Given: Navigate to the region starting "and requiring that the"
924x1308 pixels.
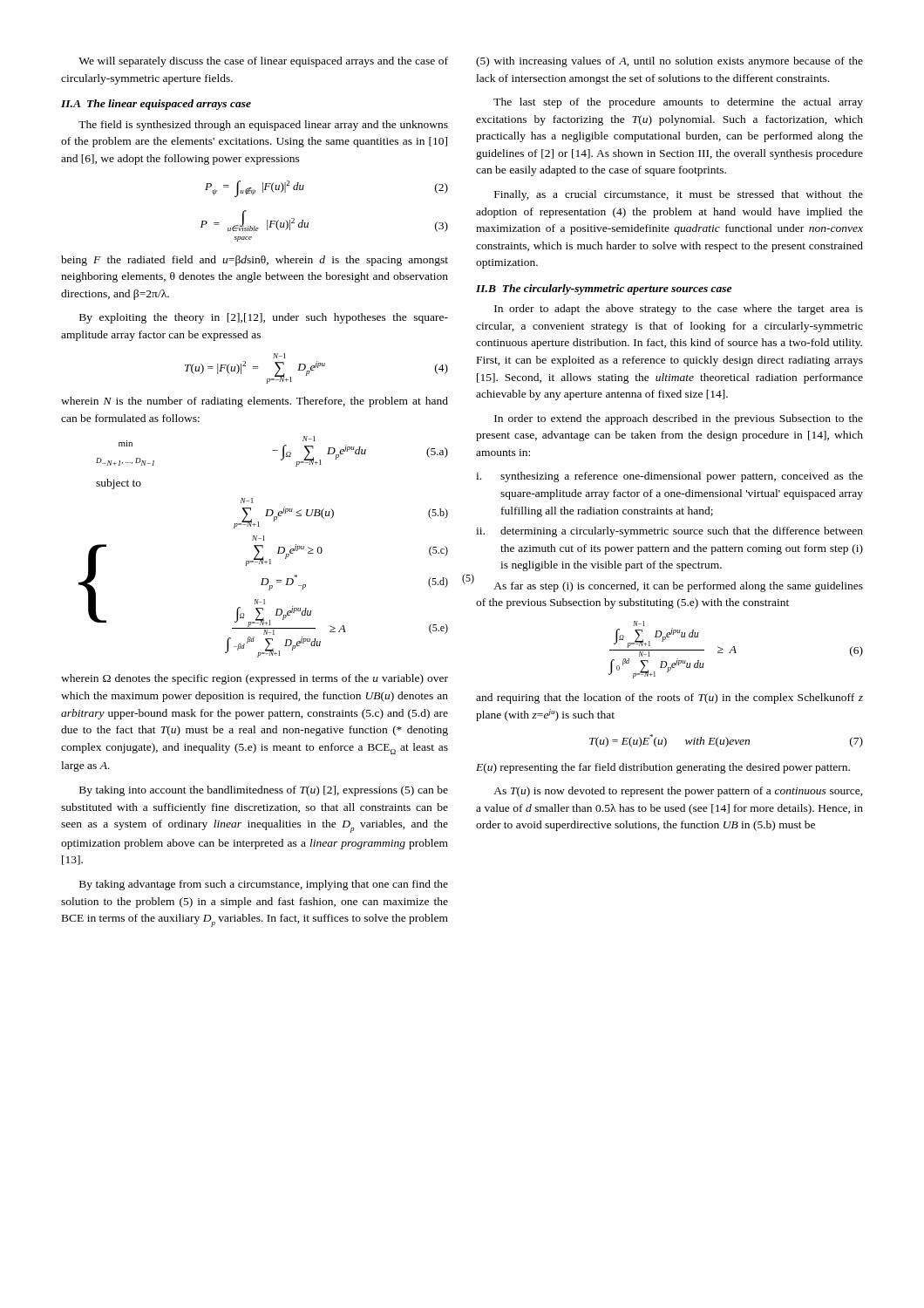Looking at the screenshot, I should [x=669, y=706].
